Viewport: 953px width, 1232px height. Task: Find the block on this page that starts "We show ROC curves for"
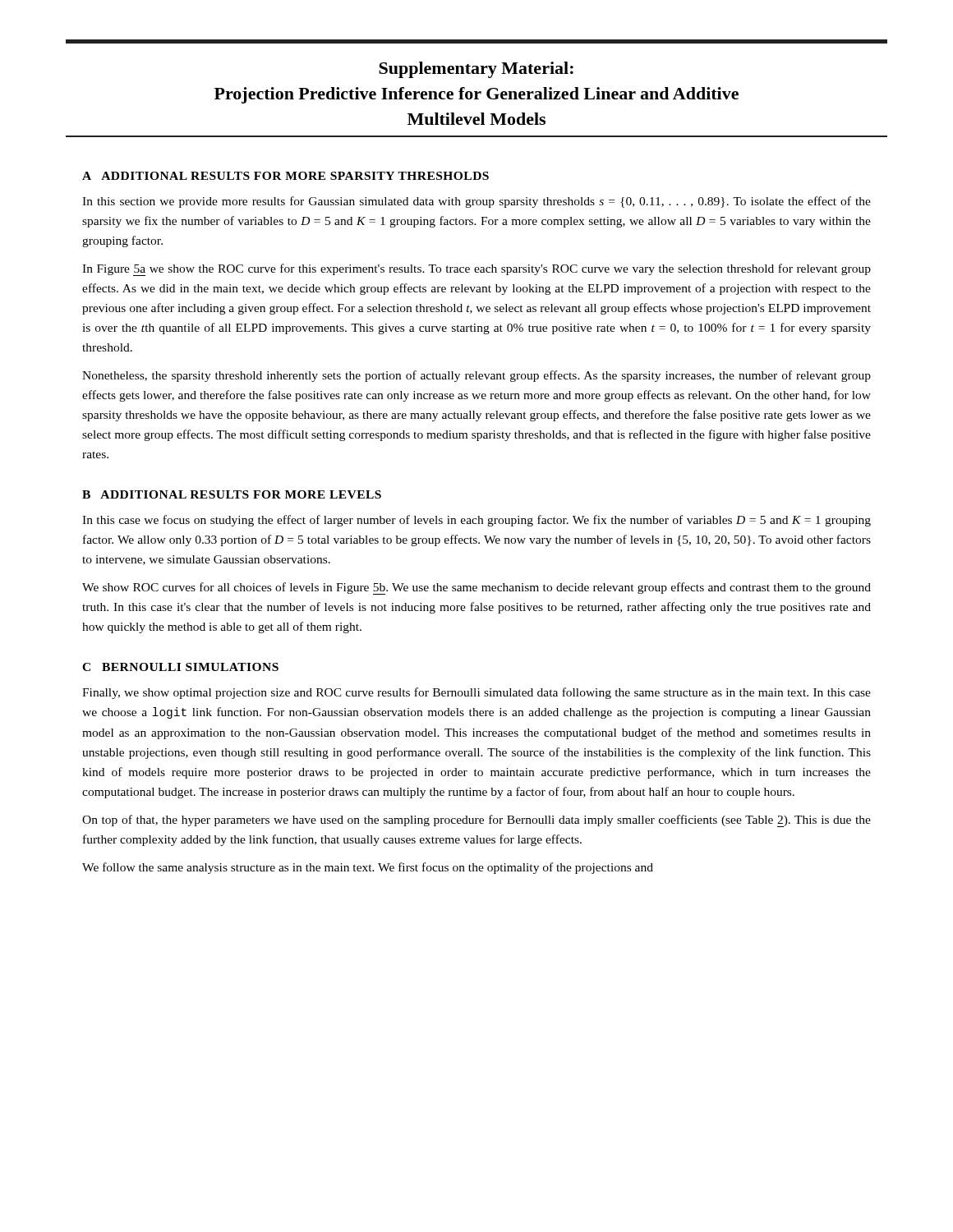pos(476,607)
